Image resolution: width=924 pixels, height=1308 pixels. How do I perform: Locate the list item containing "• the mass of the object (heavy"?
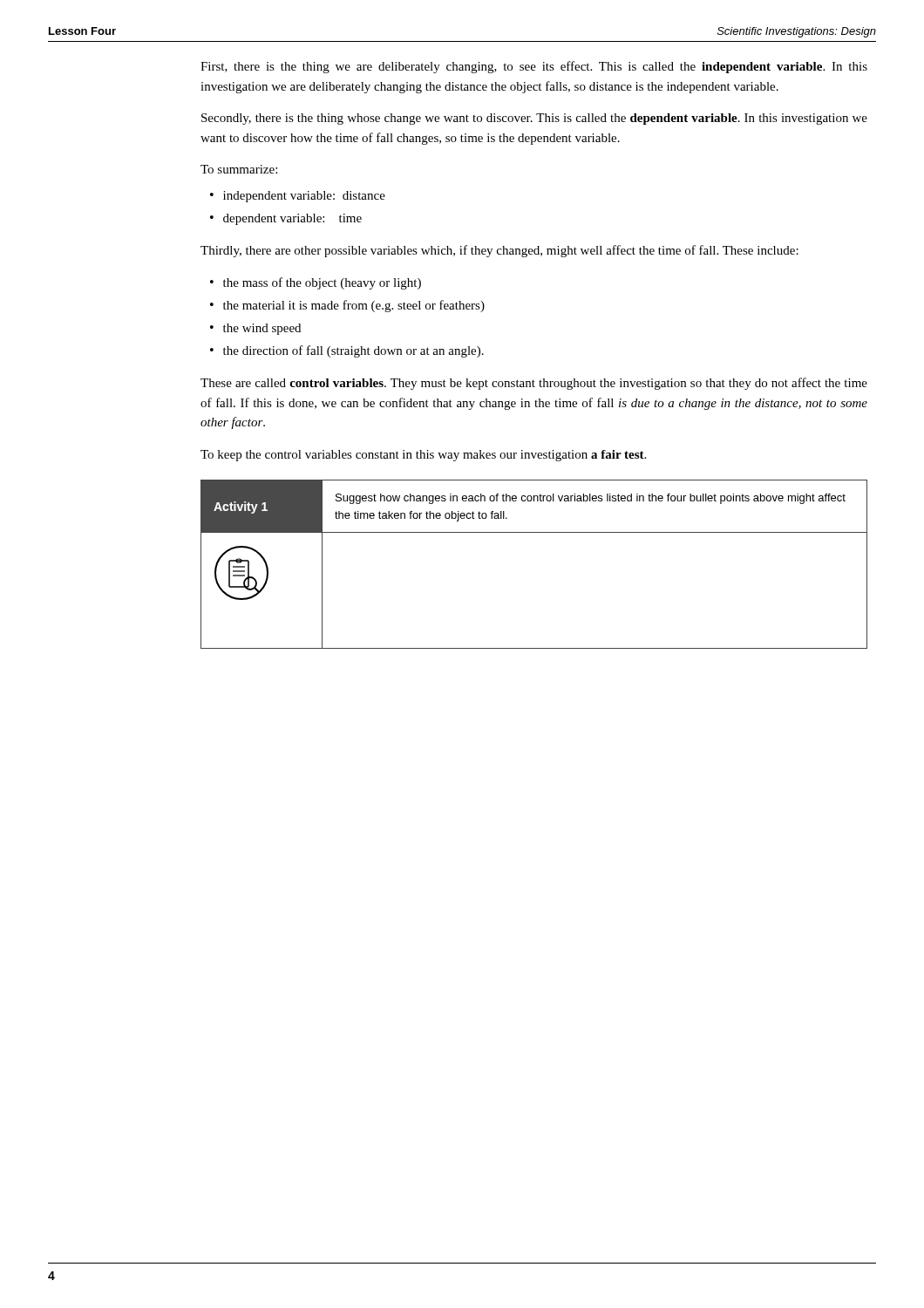[x=315, y=283]
